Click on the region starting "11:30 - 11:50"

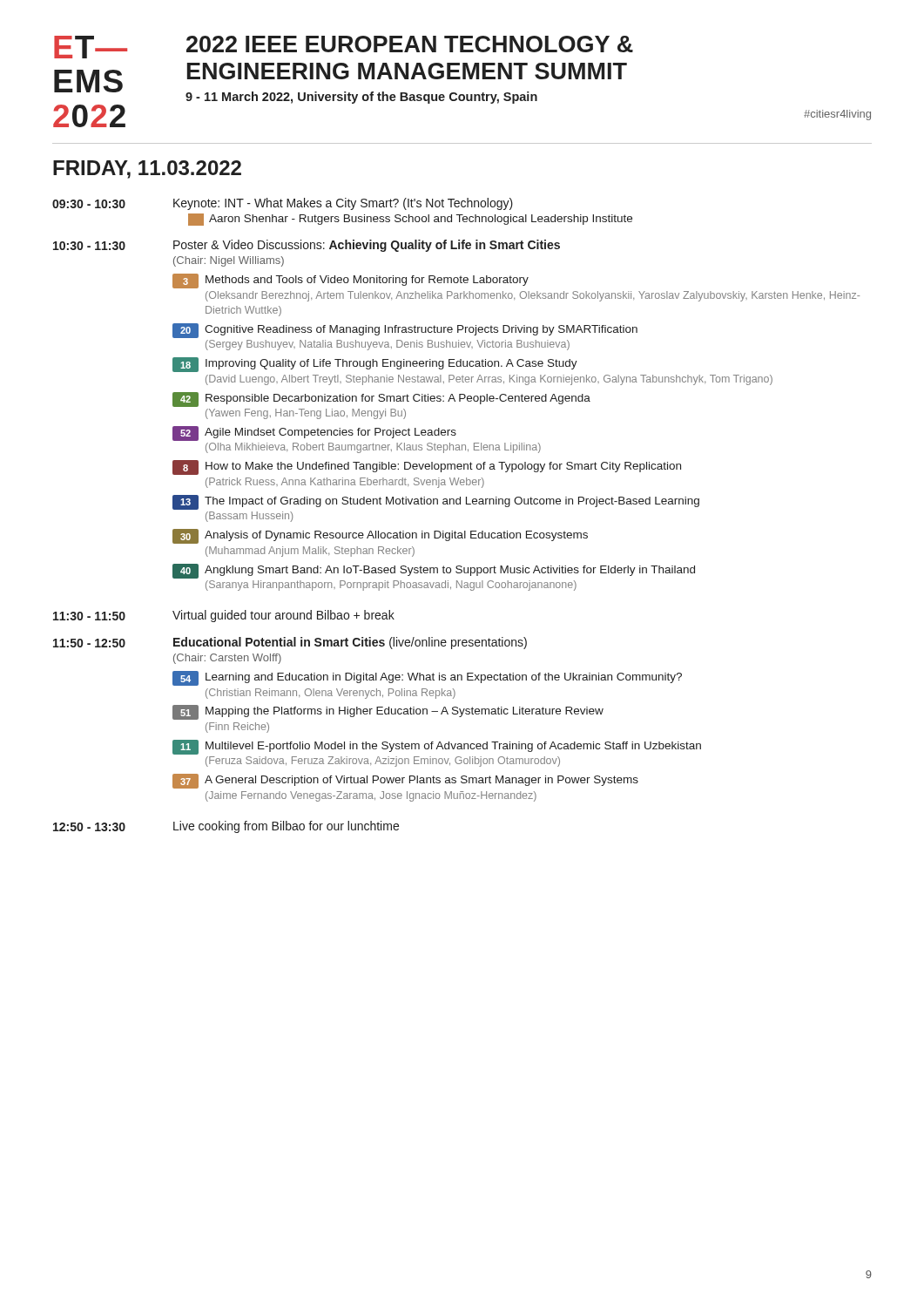tap(89, 616)
